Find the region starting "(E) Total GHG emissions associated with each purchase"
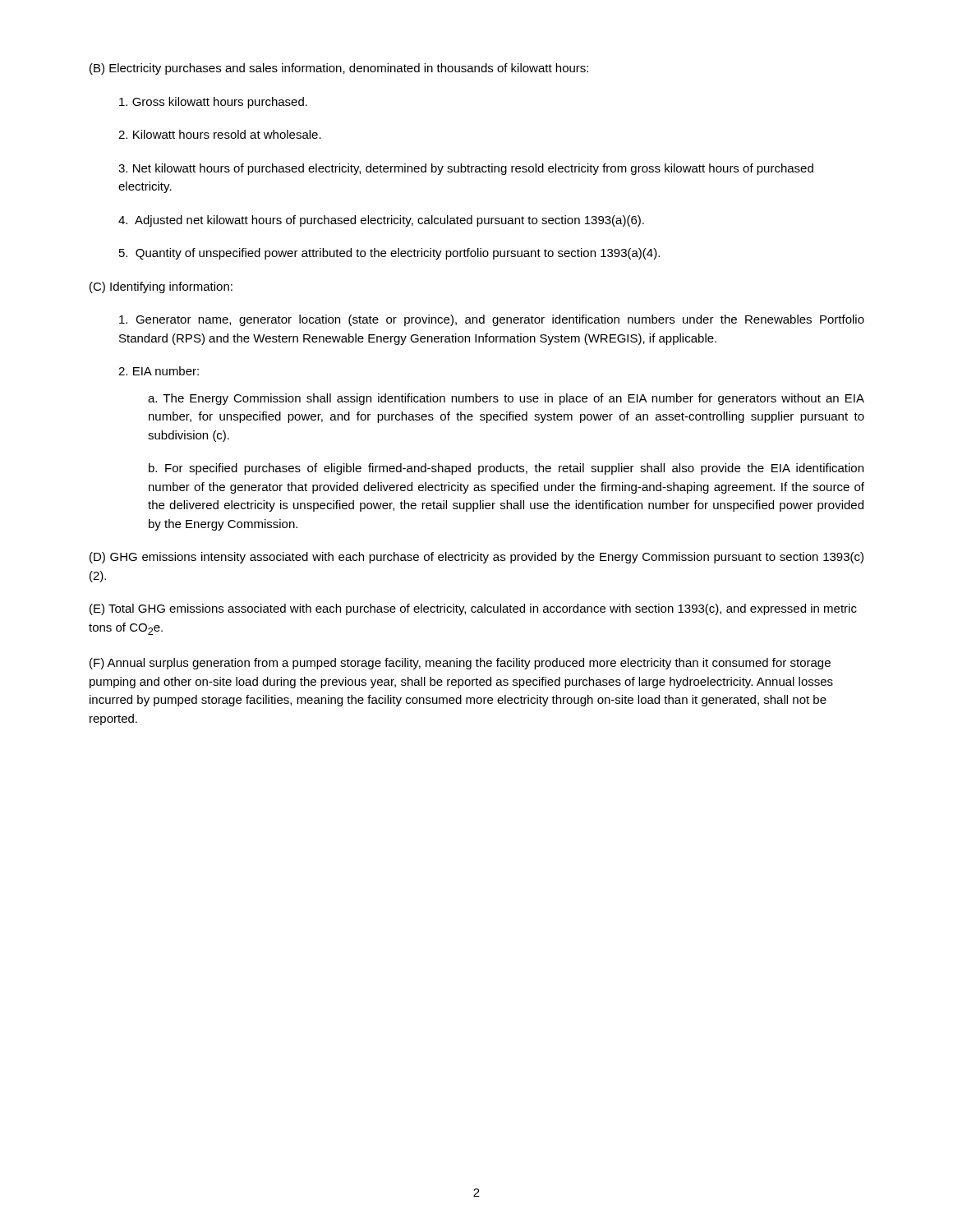 [x=473, y=619]
